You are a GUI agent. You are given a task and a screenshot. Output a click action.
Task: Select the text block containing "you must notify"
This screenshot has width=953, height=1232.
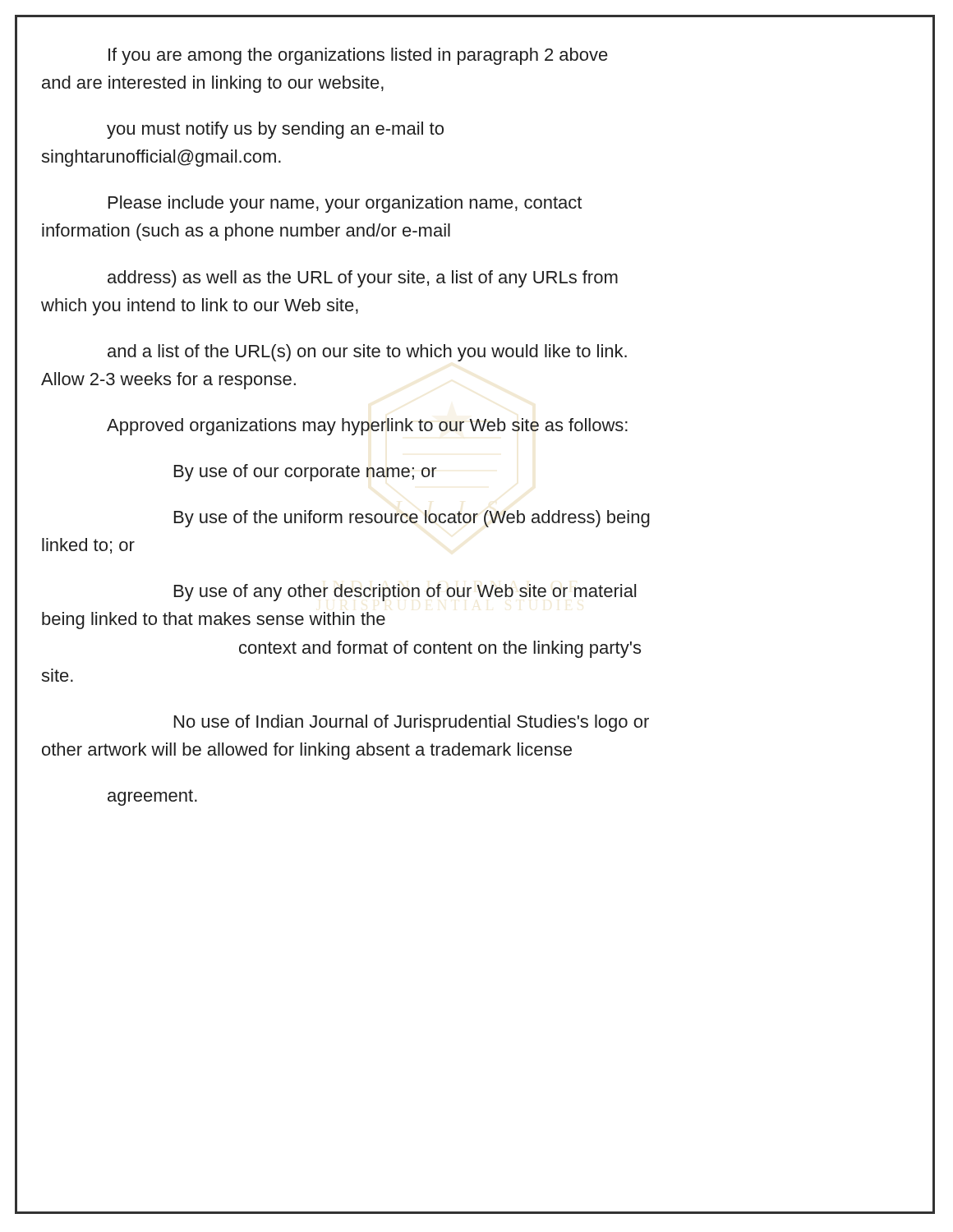243,141
